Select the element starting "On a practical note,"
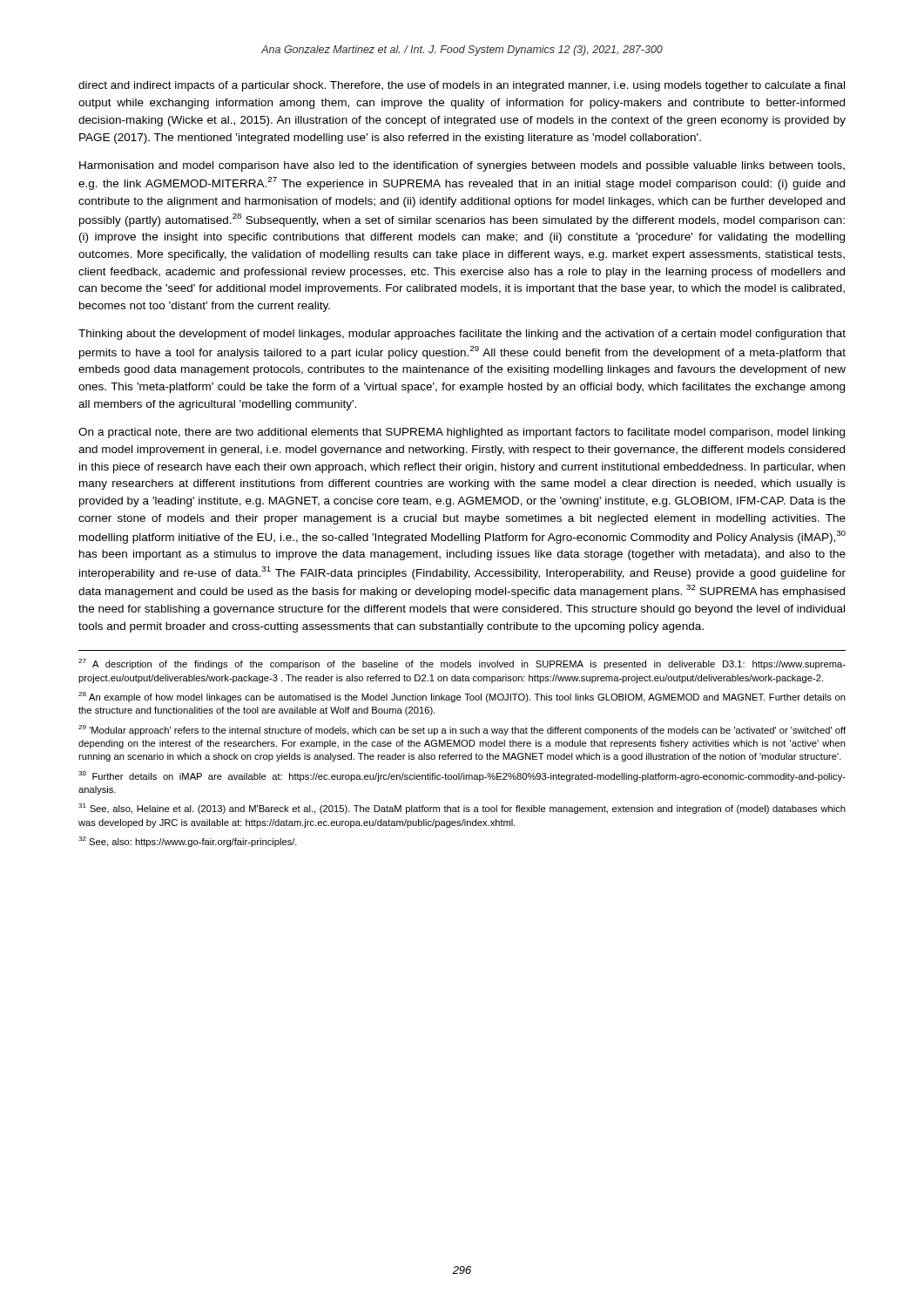The height and width of the screenshot is (1307, 924). pos(462,529)
